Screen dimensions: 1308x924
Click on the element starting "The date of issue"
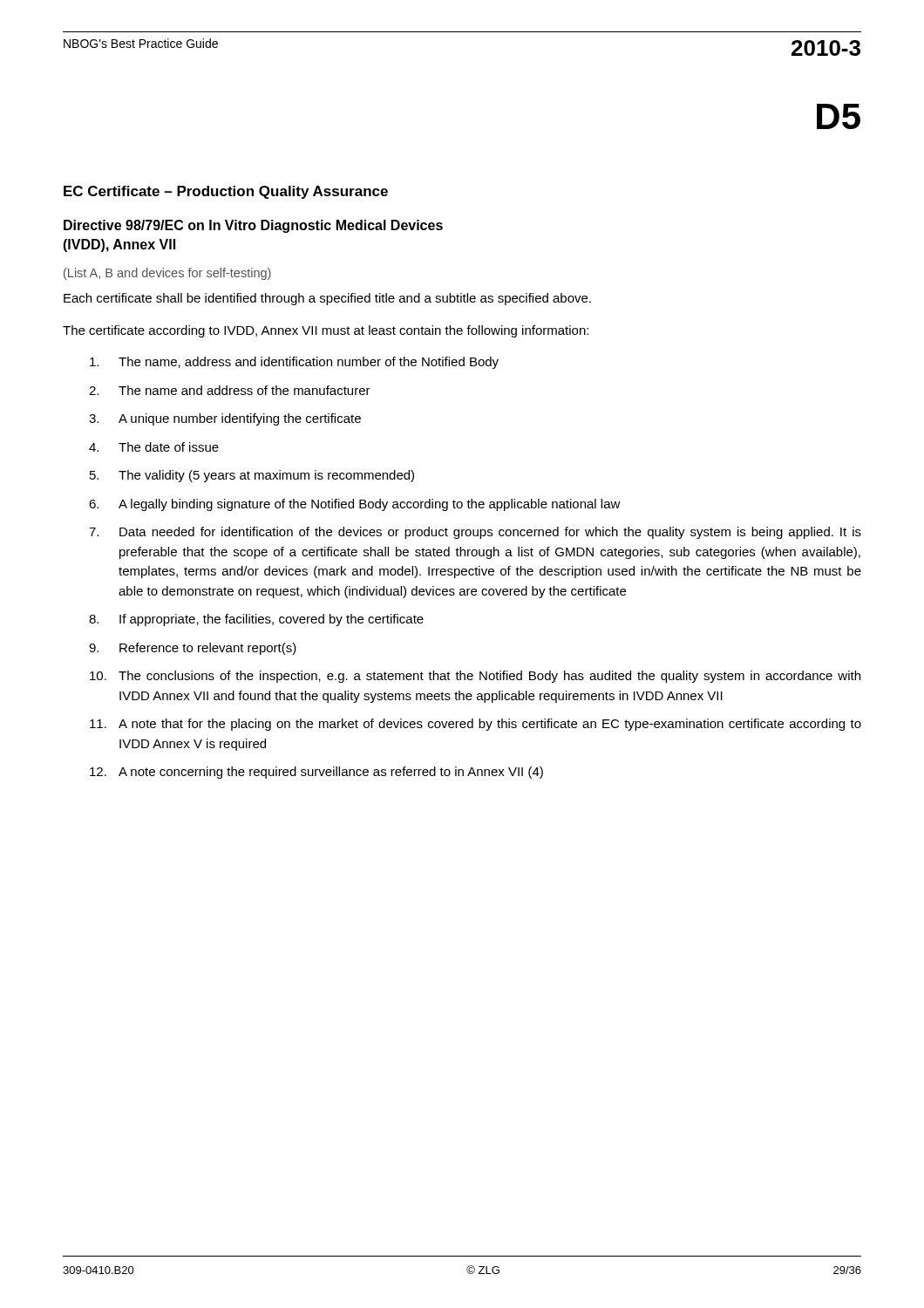click(x=169, y=447)
